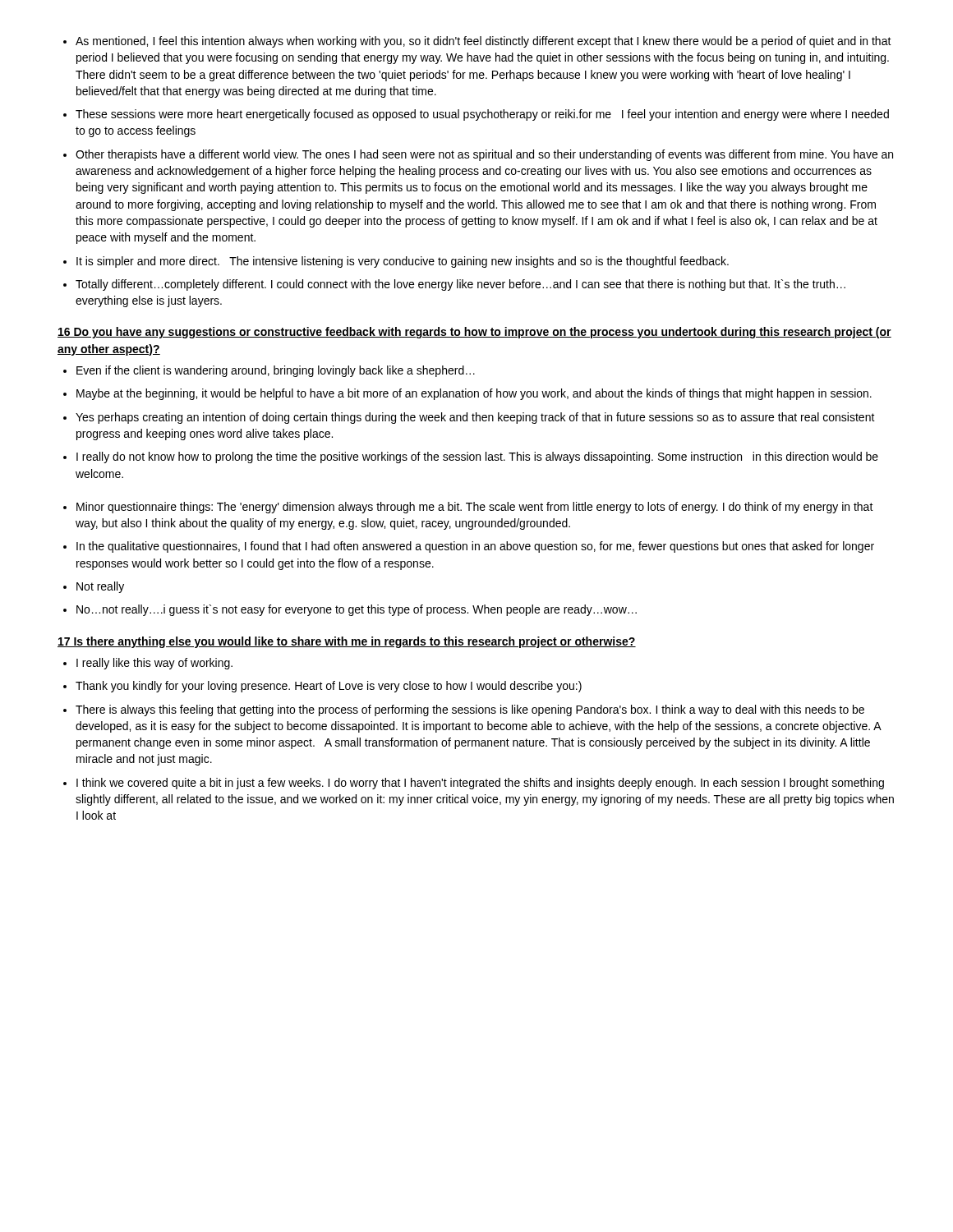Select the region starting "Not really"

(100, 586)
